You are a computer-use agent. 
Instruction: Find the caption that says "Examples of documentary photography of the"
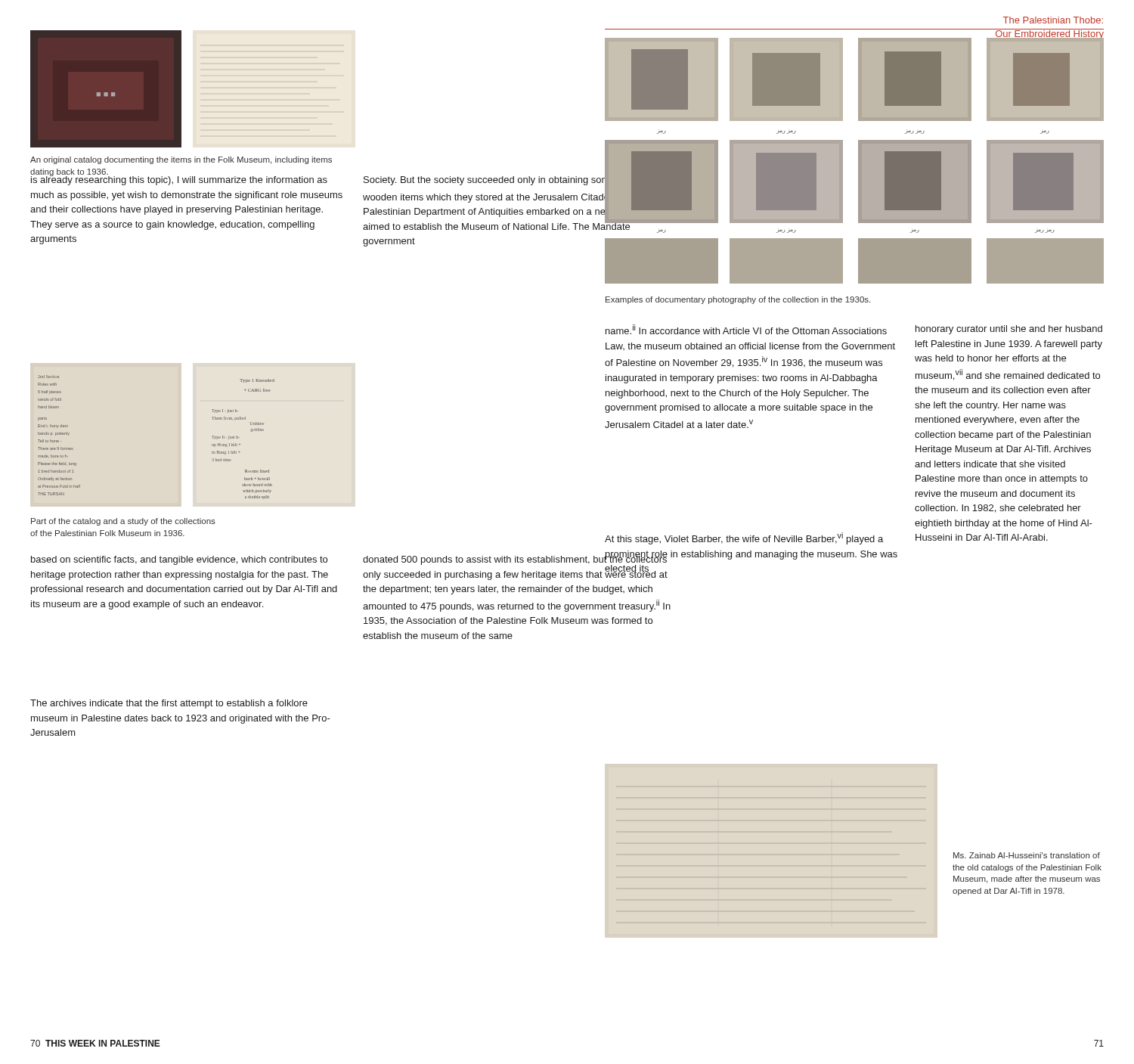click(738, 299)
